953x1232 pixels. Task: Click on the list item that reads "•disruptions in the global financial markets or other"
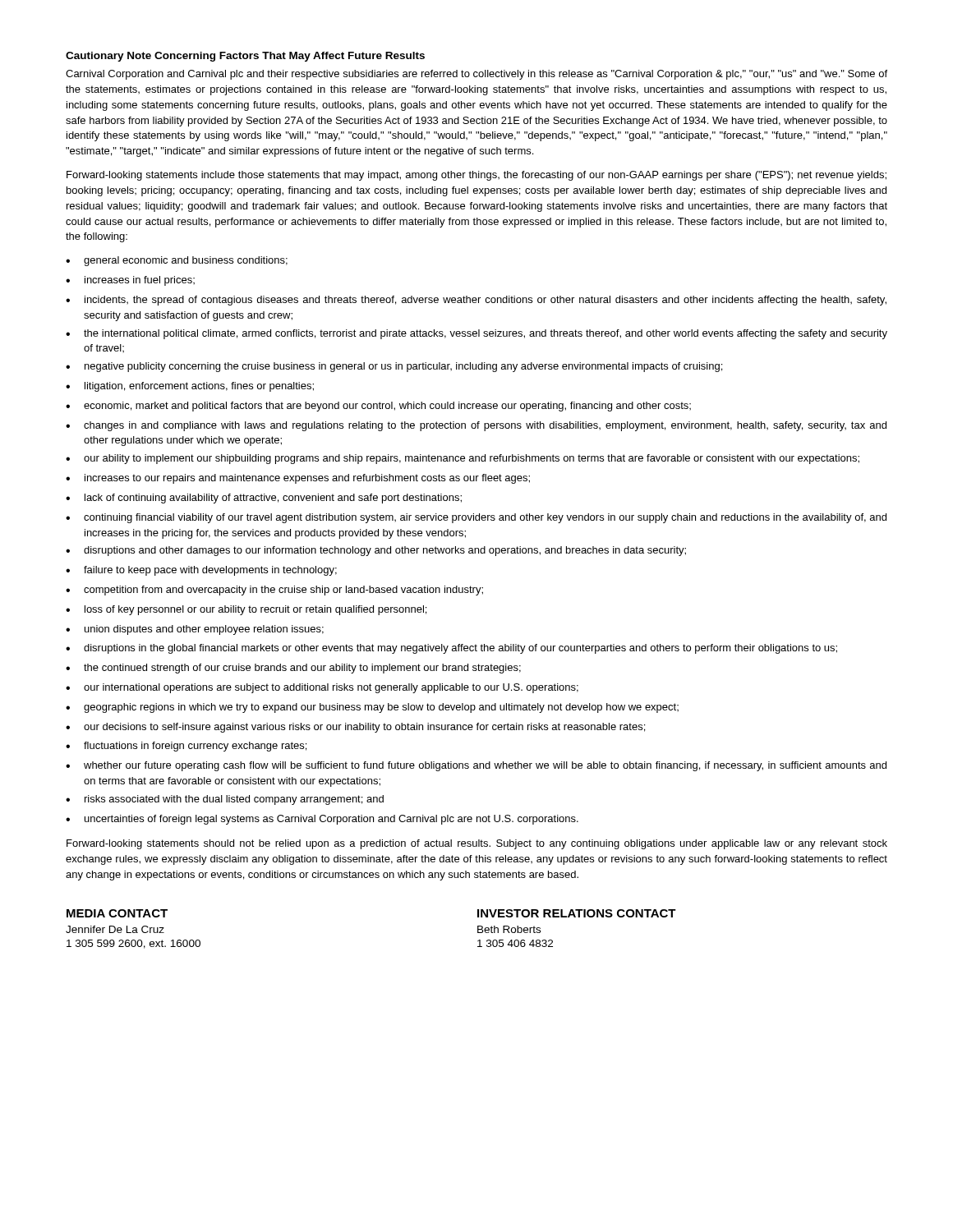click(476, 650)
